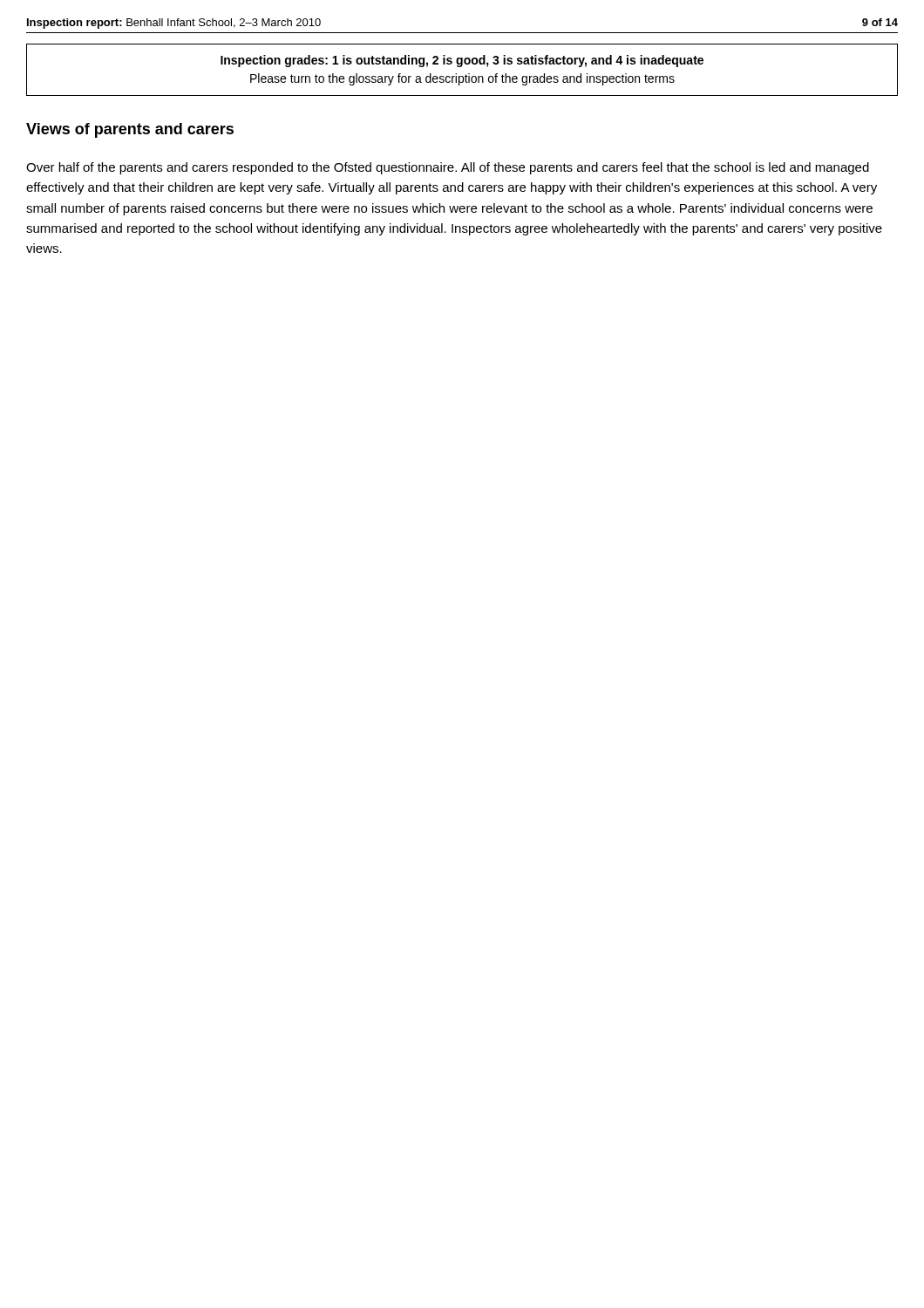924x1308 pixels.
Task: Click where it says "Views of parents and carers"
Action: coord(130,129)
